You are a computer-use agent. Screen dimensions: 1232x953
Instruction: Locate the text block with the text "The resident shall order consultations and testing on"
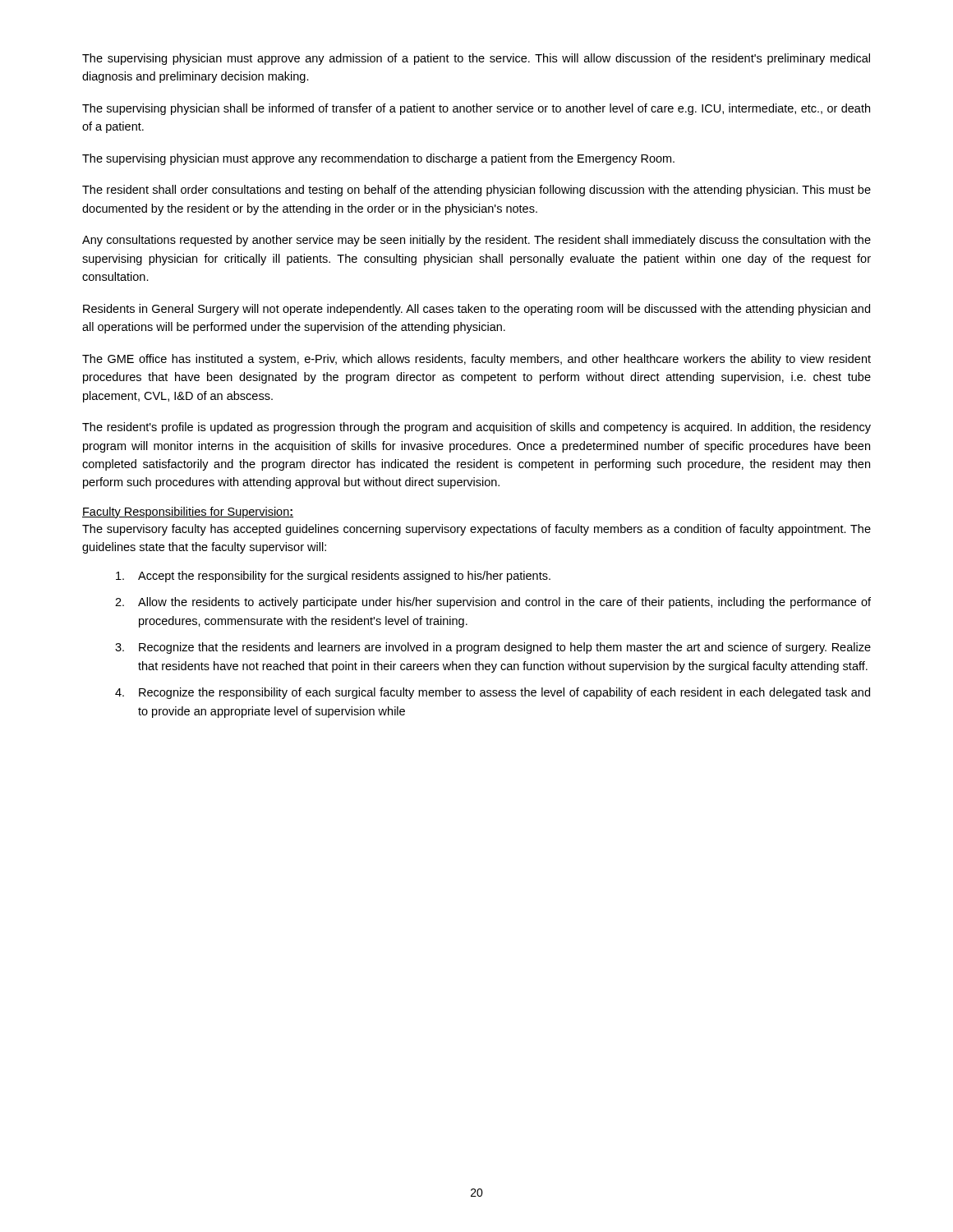pyautogui.click(x=476, y=199)
